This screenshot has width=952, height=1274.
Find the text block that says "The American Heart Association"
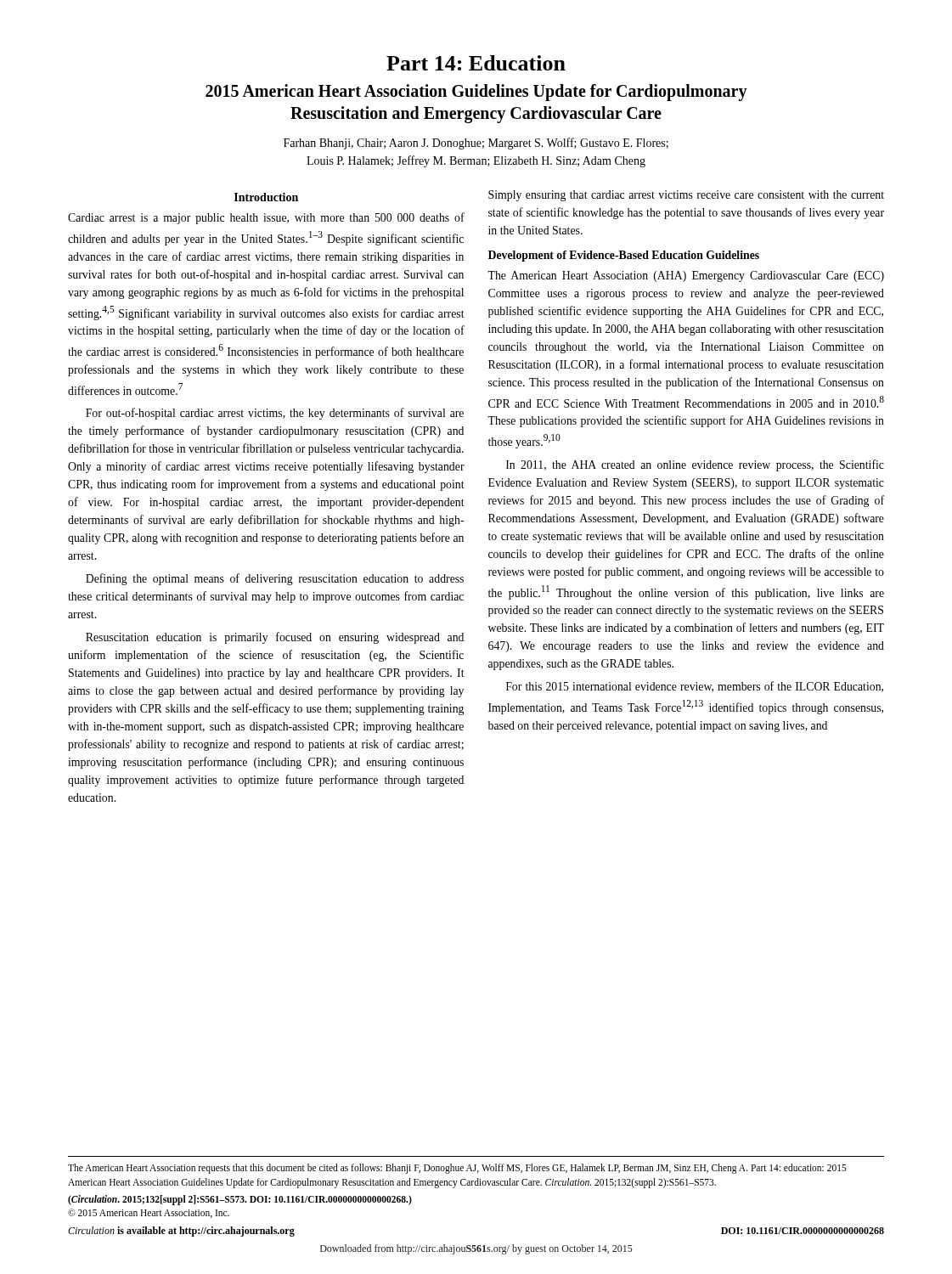[686, 360]
